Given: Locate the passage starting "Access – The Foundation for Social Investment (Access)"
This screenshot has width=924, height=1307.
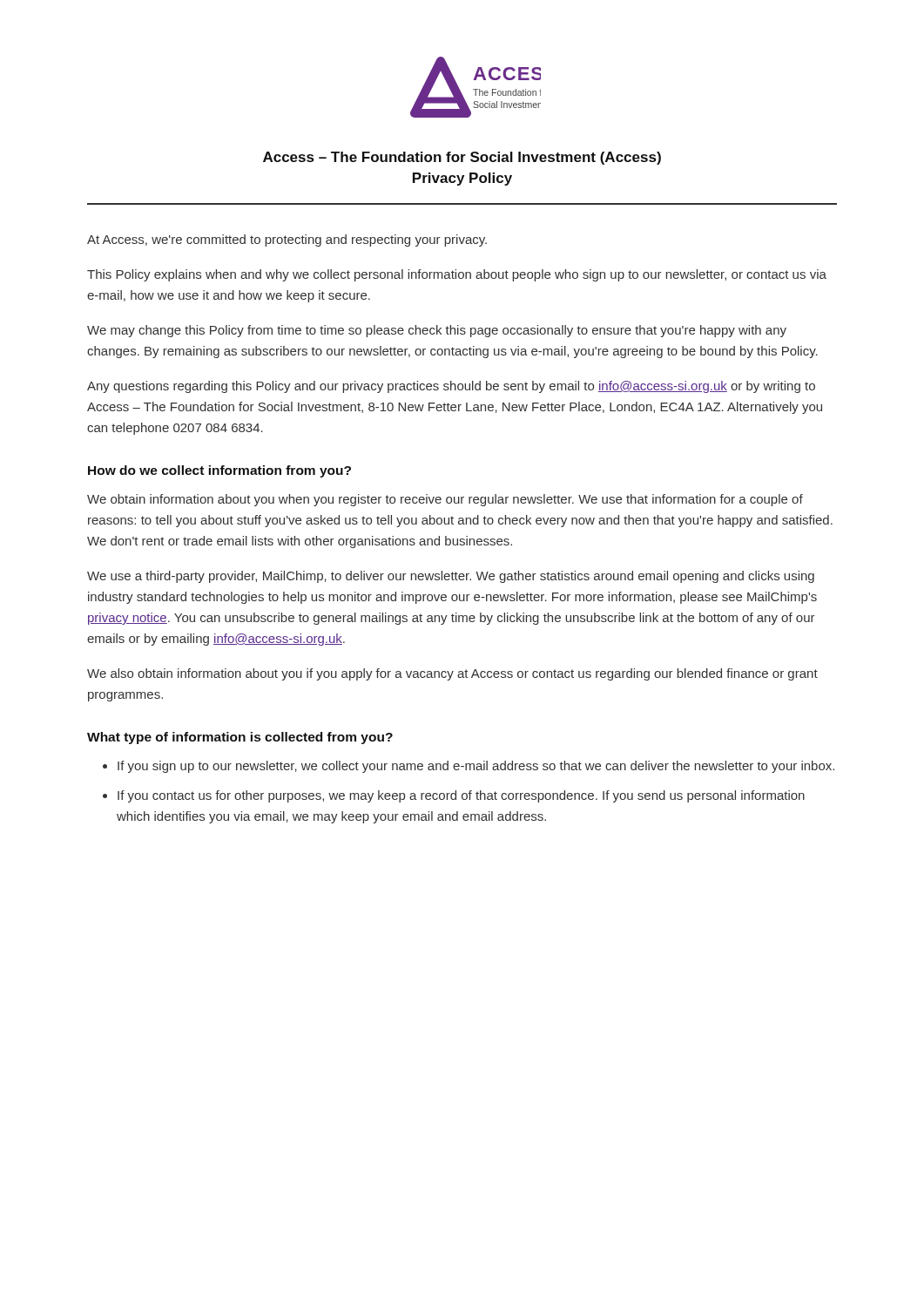Looking at the screenshot, I should [462, 168].
